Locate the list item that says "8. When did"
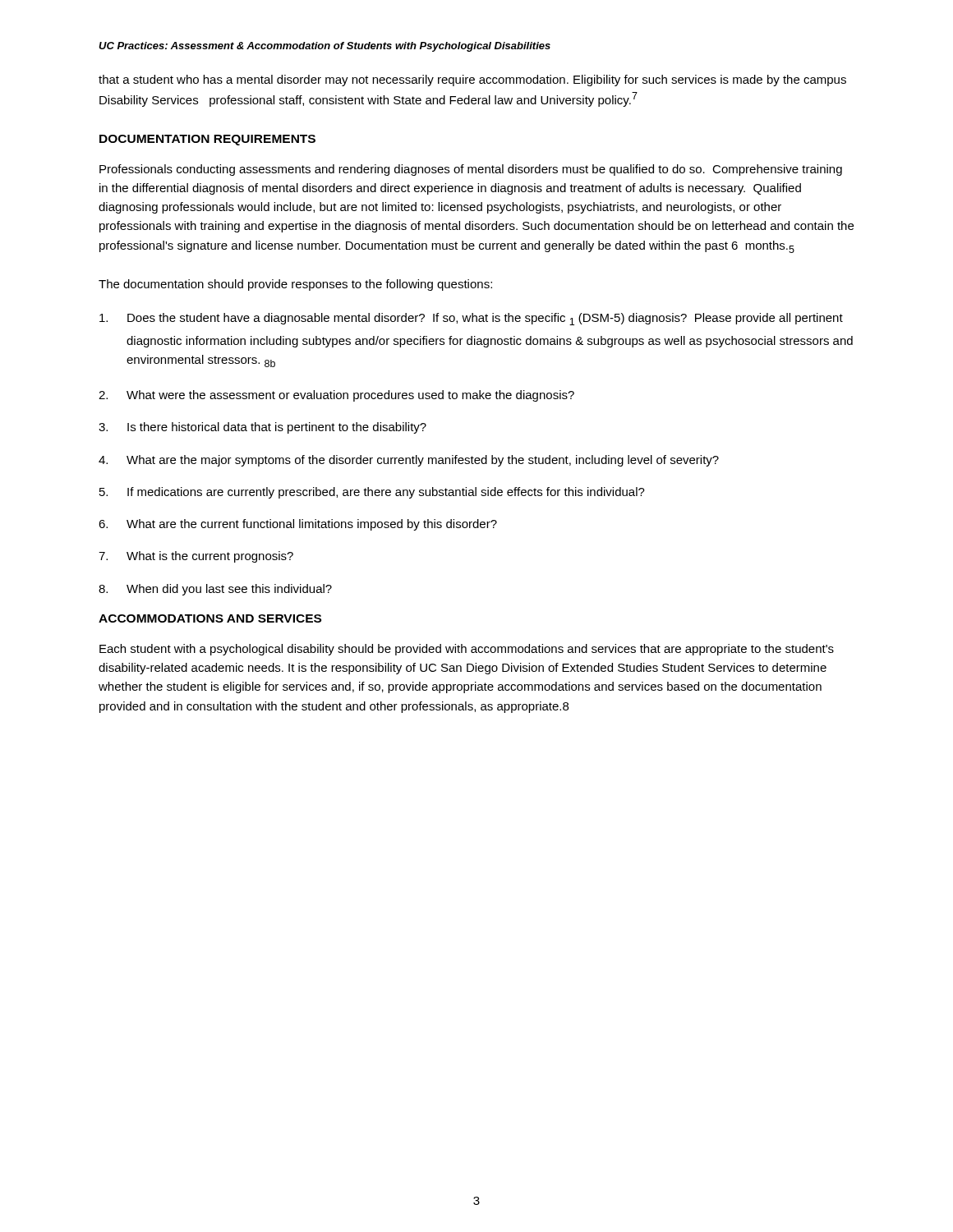 tap(215, 590)
